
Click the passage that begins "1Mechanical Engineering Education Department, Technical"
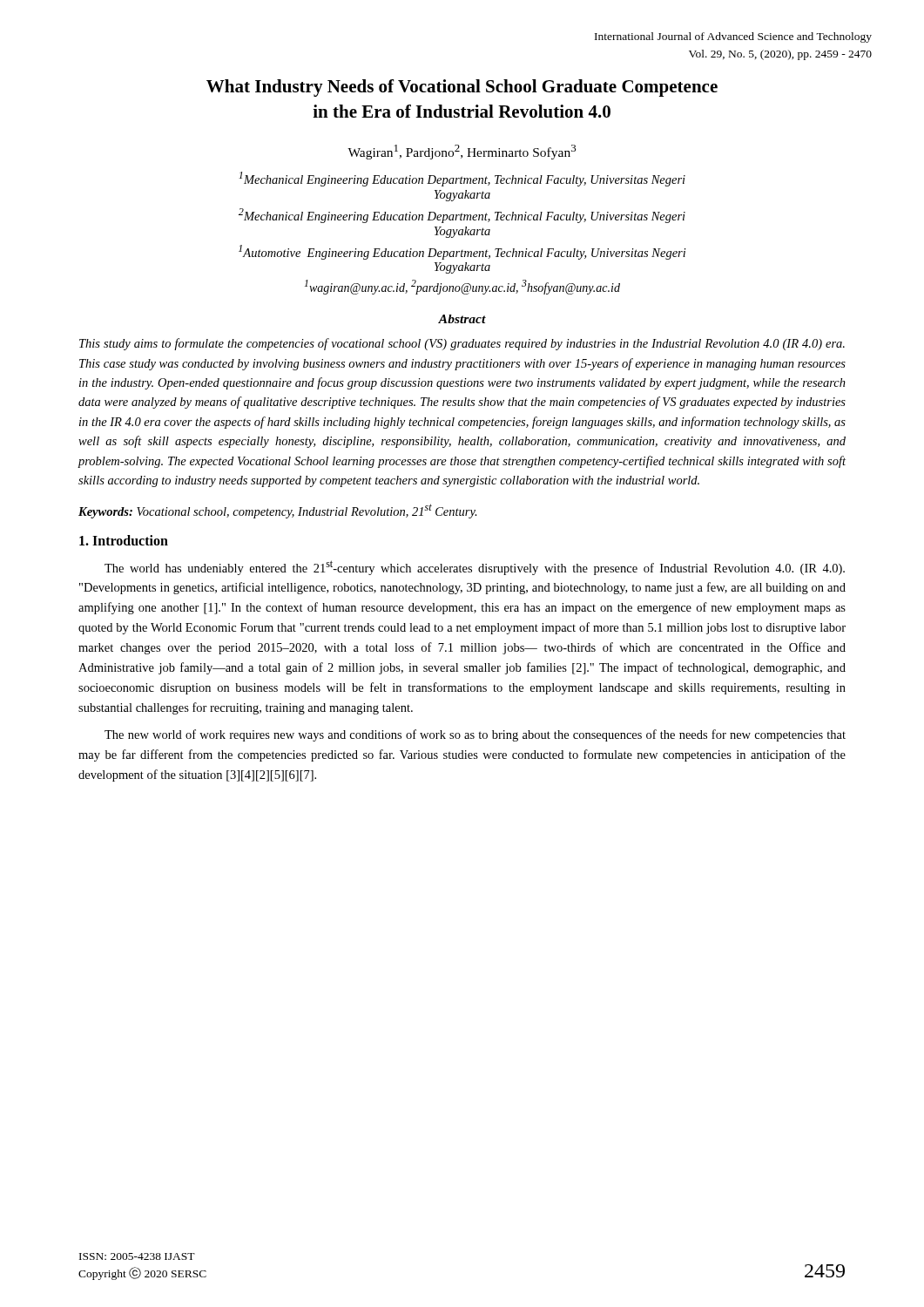[462, 232]
